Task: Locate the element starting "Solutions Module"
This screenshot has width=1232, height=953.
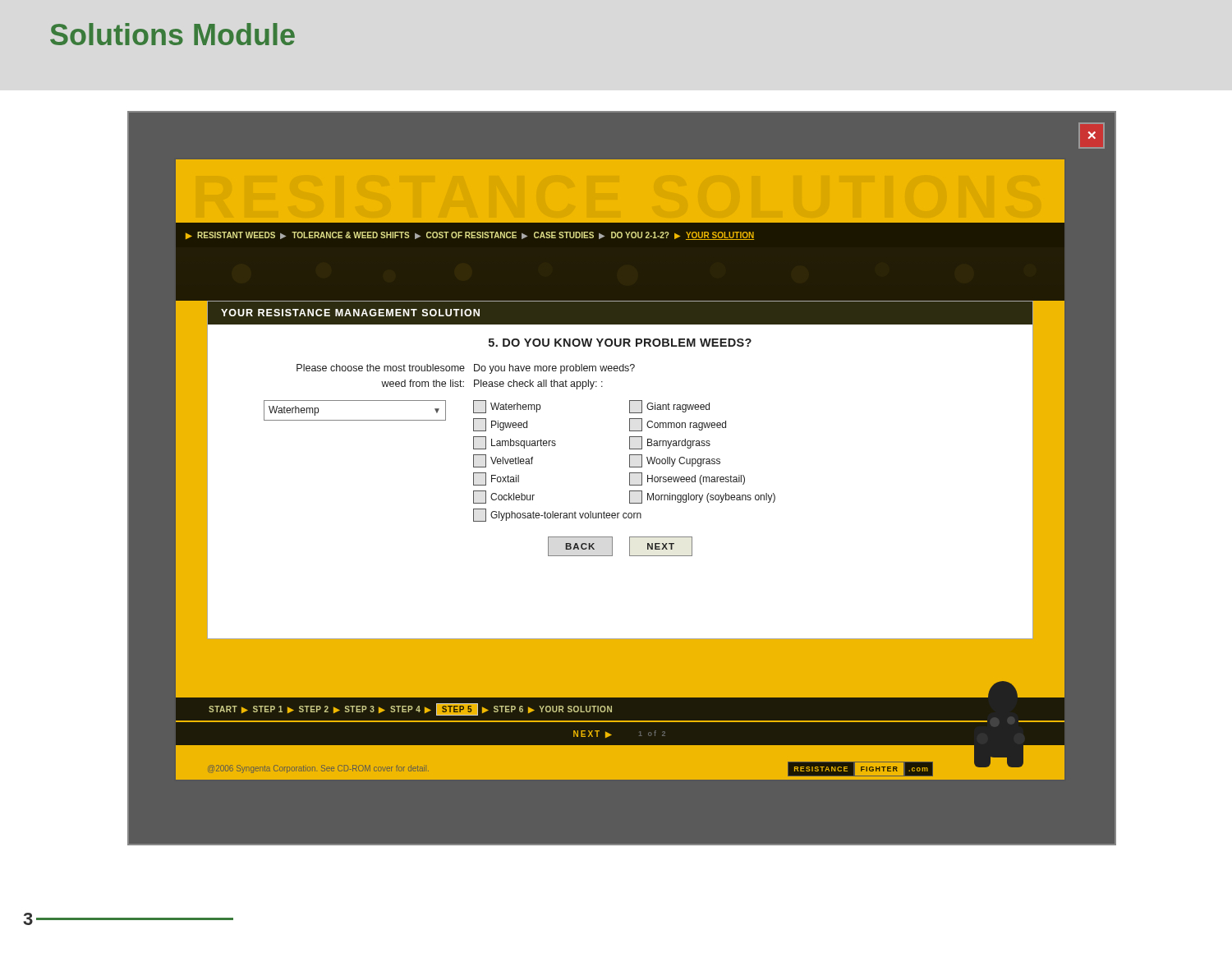Action: [x=172, y=35]
